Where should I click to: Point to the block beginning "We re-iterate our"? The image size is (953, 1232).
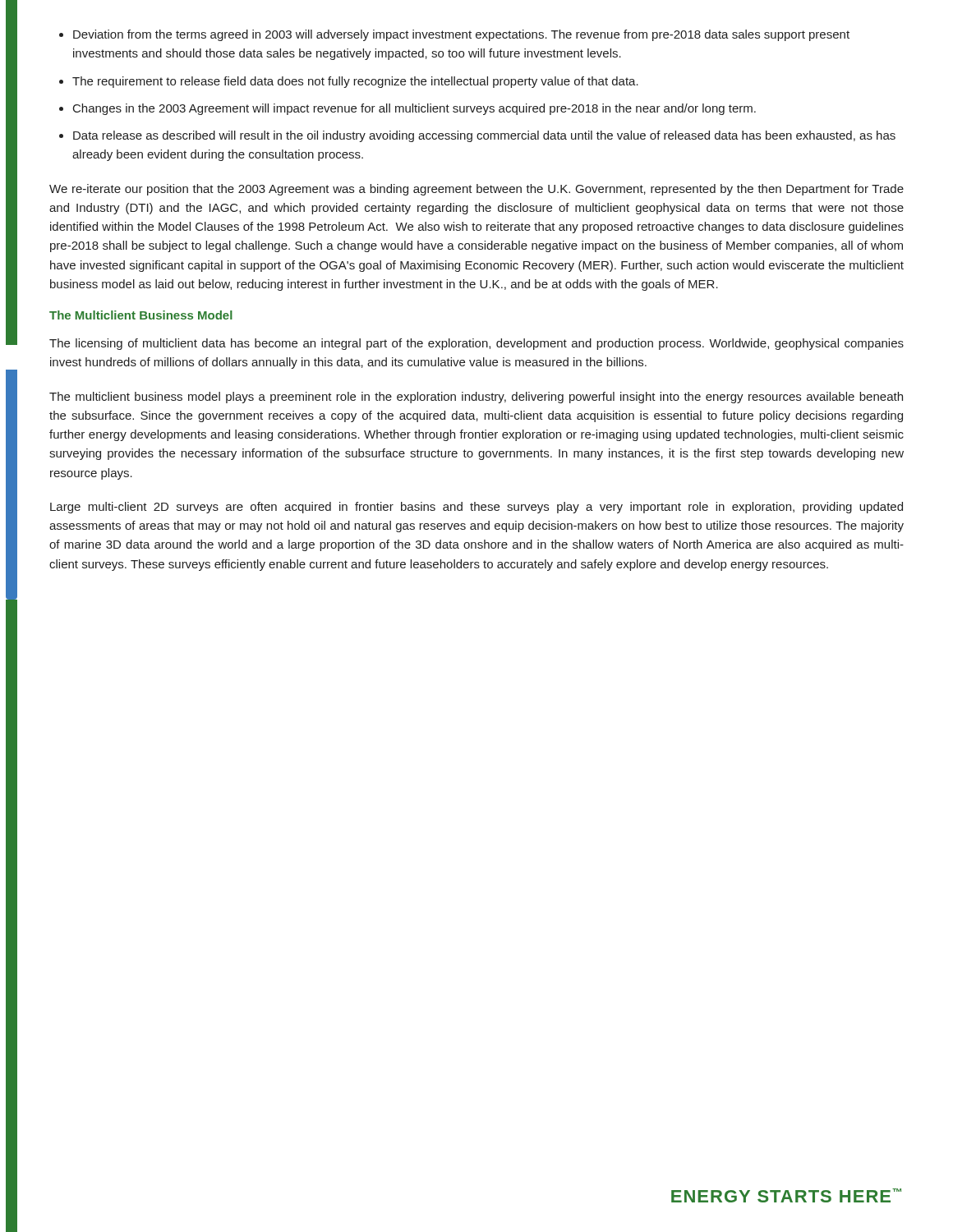[476, 236]
